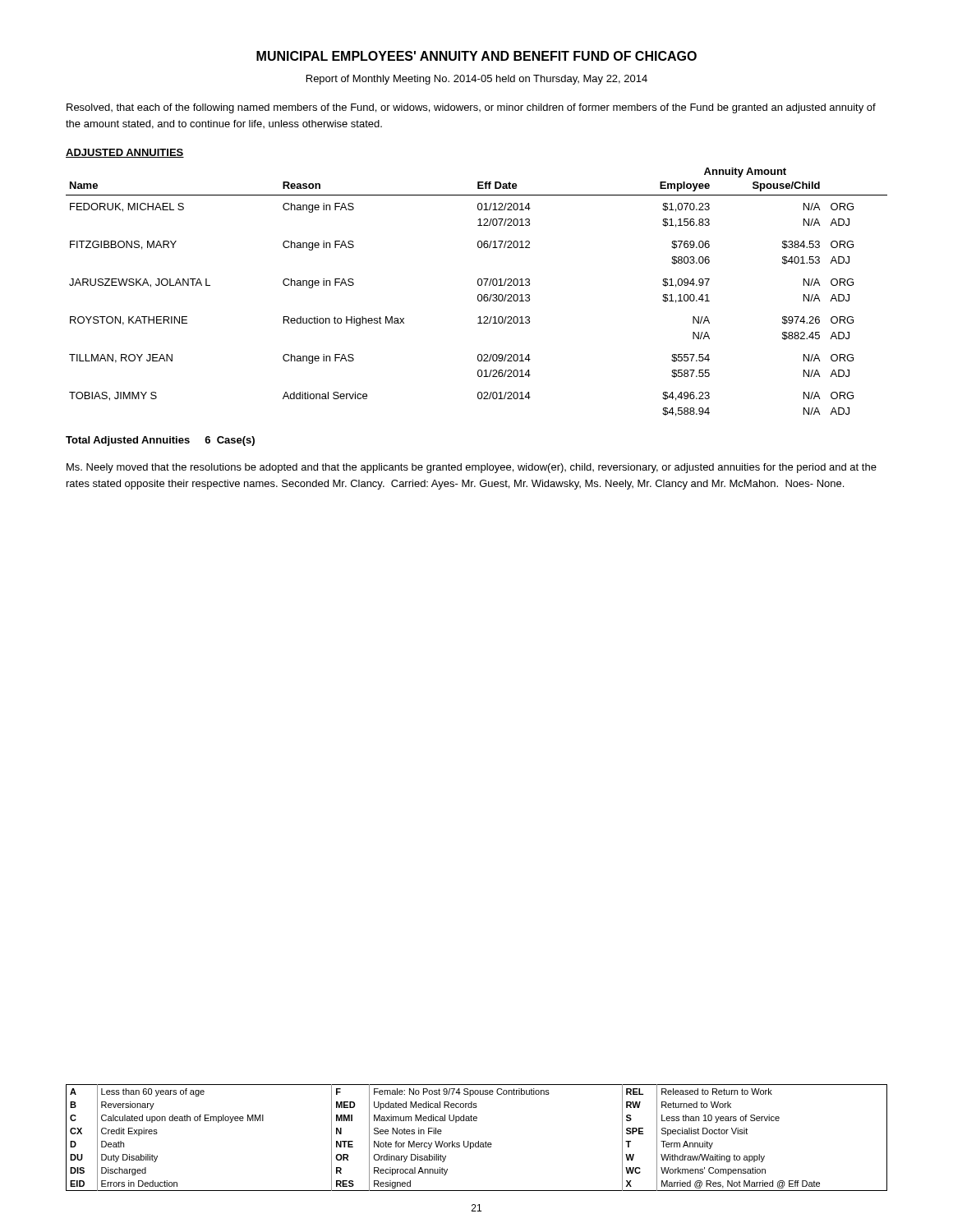Viewport: 953px width, 1232px height.
Task: Where does it say "MUNICIPAL EMPLOYEES' ANNUITY AND BENEFIT FUND OF CHICAGO"?
Action: pos(476,56)
